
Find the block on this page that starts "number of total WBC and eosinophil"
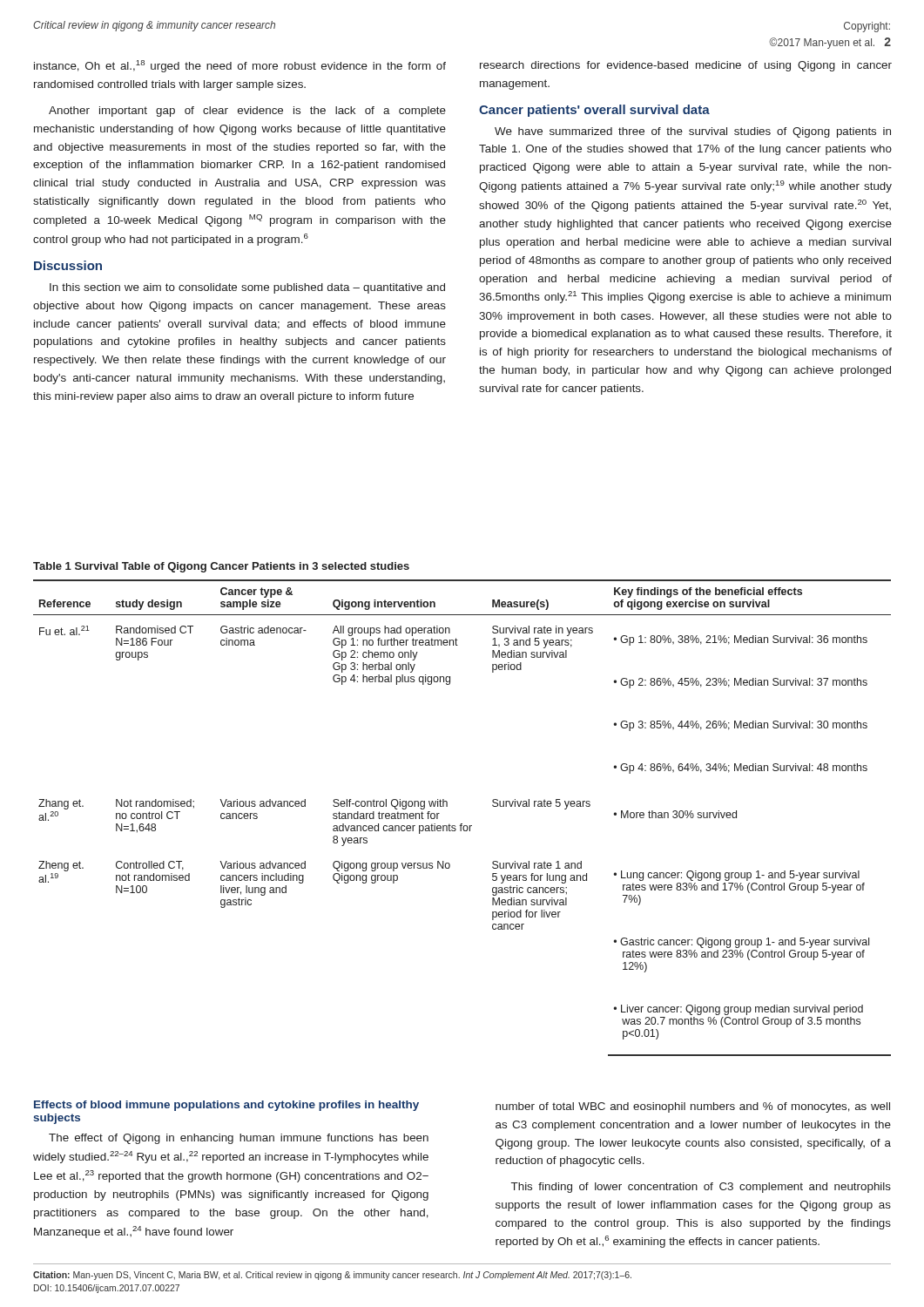pyautogui.click(x=693, y=1175)
